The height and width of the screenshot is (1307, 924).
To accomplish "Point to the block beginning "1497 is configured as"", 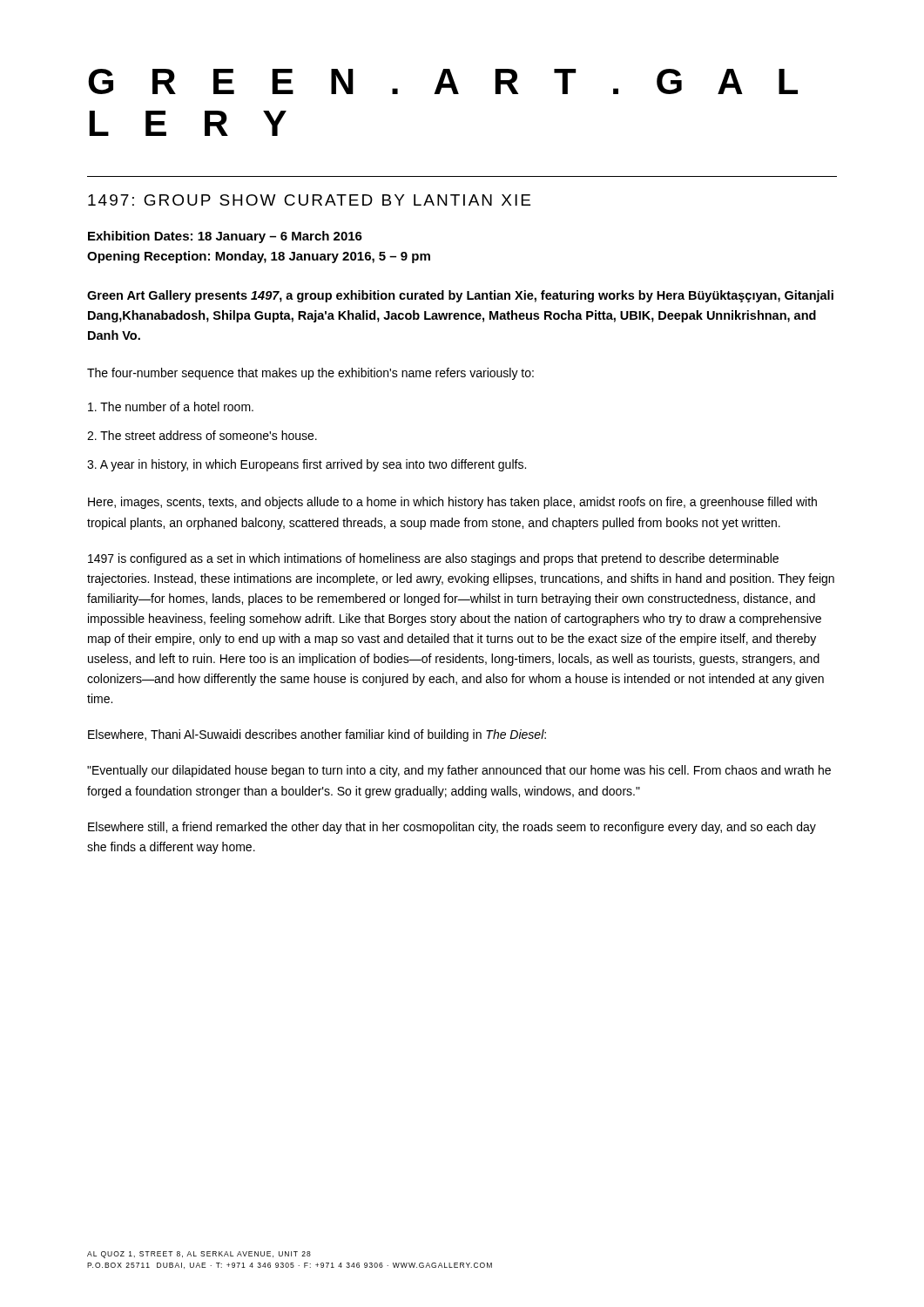I will pos(461,629).
